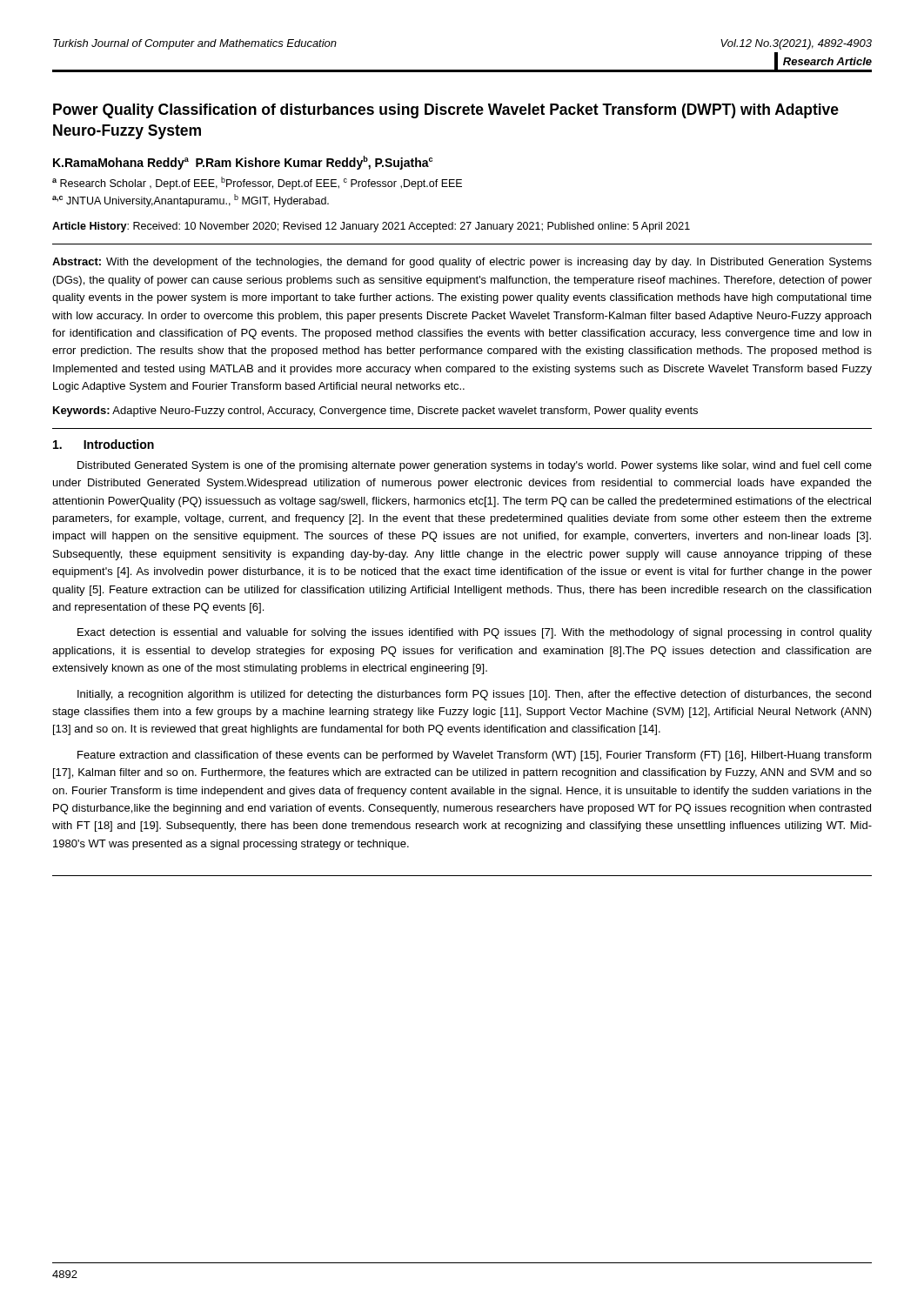
Task: Where is the passage that starts "Keywords: Adaptive Neuro-Fuzzy control, Accuracy, Convergence time, Discrete"?
Action: [375, 410]
